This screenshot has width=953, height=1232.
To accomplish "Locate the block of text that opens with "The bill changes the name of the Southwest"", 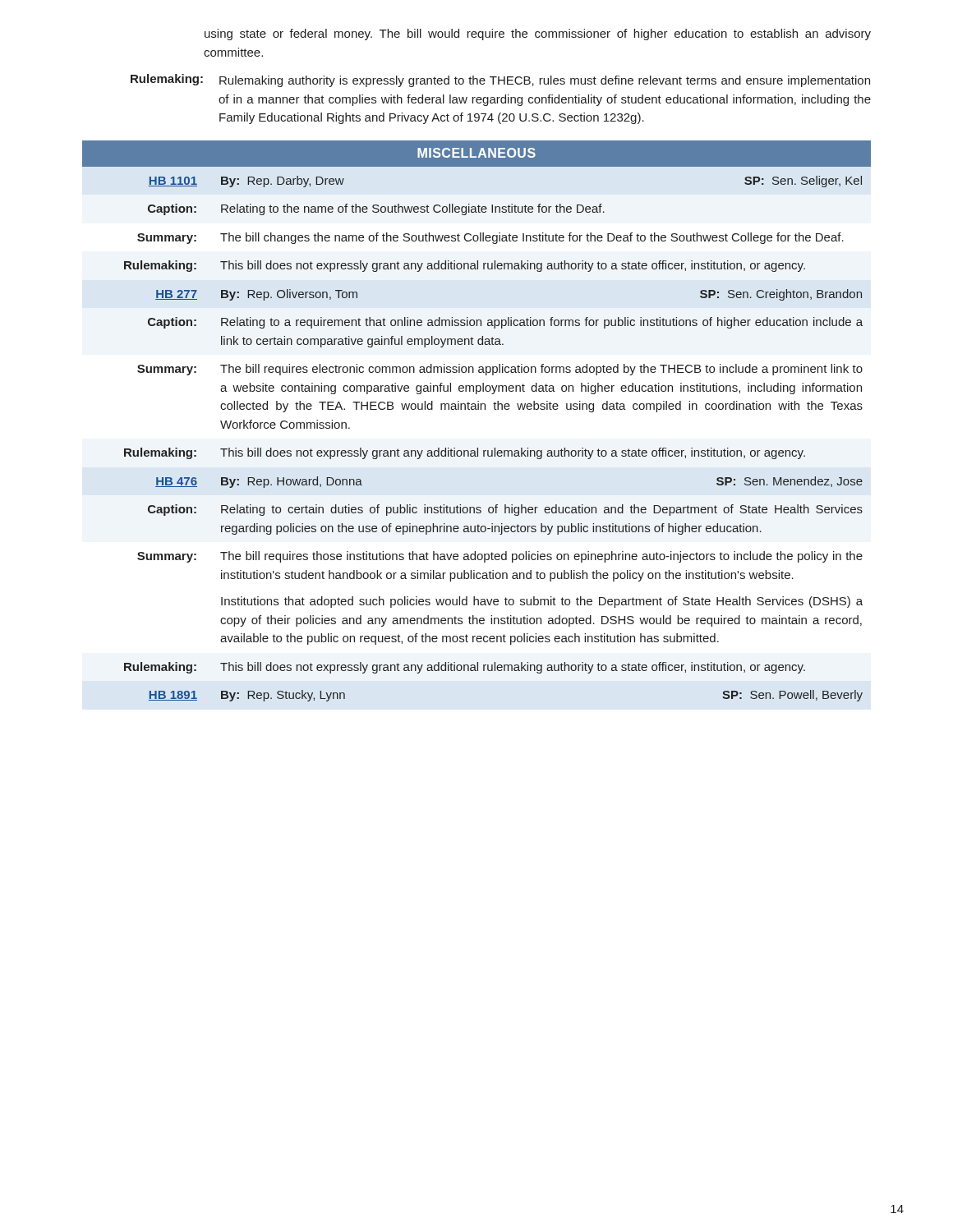I will point(532,237).
